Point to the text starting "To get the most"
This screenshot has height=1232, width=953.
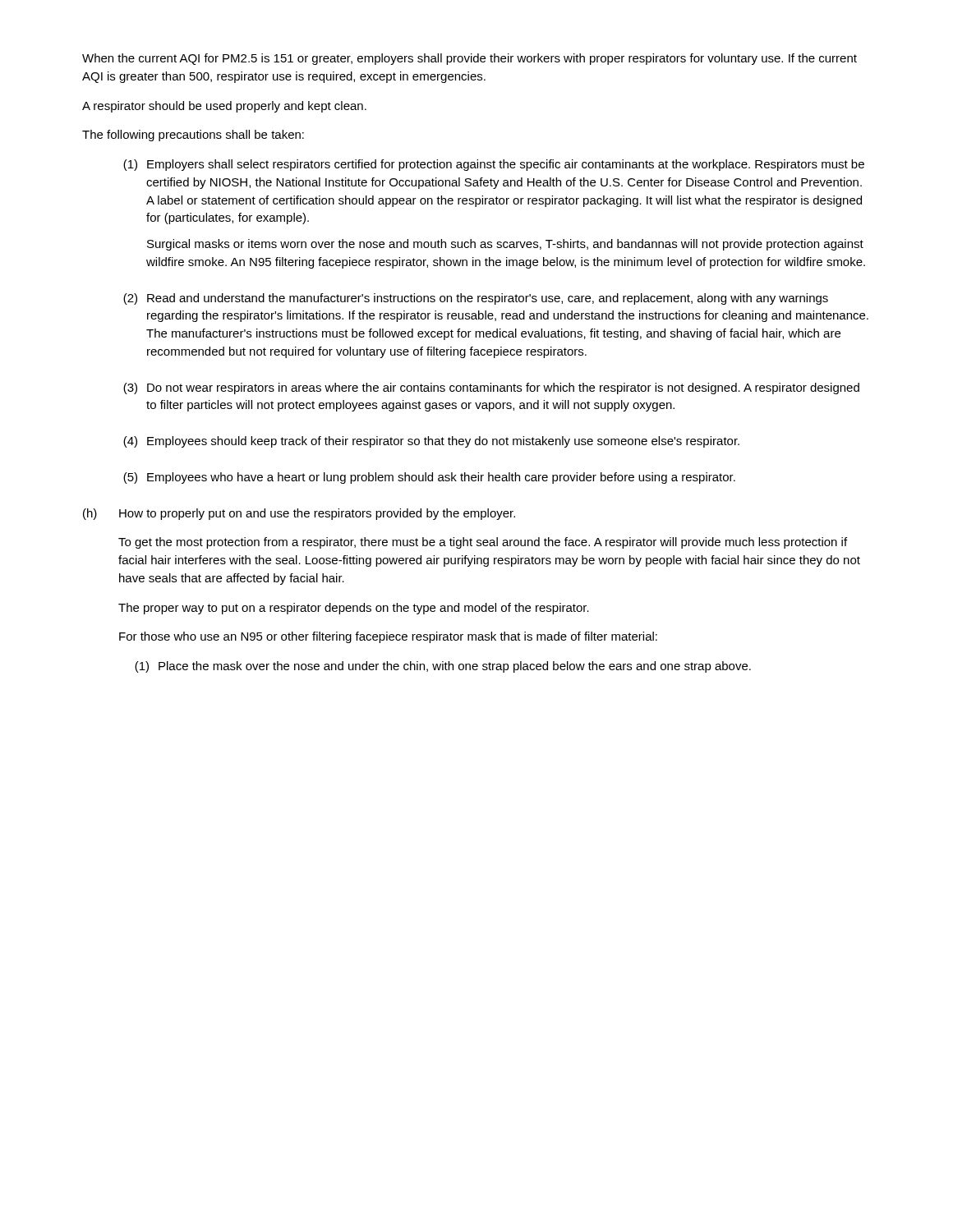coord(495,560)
